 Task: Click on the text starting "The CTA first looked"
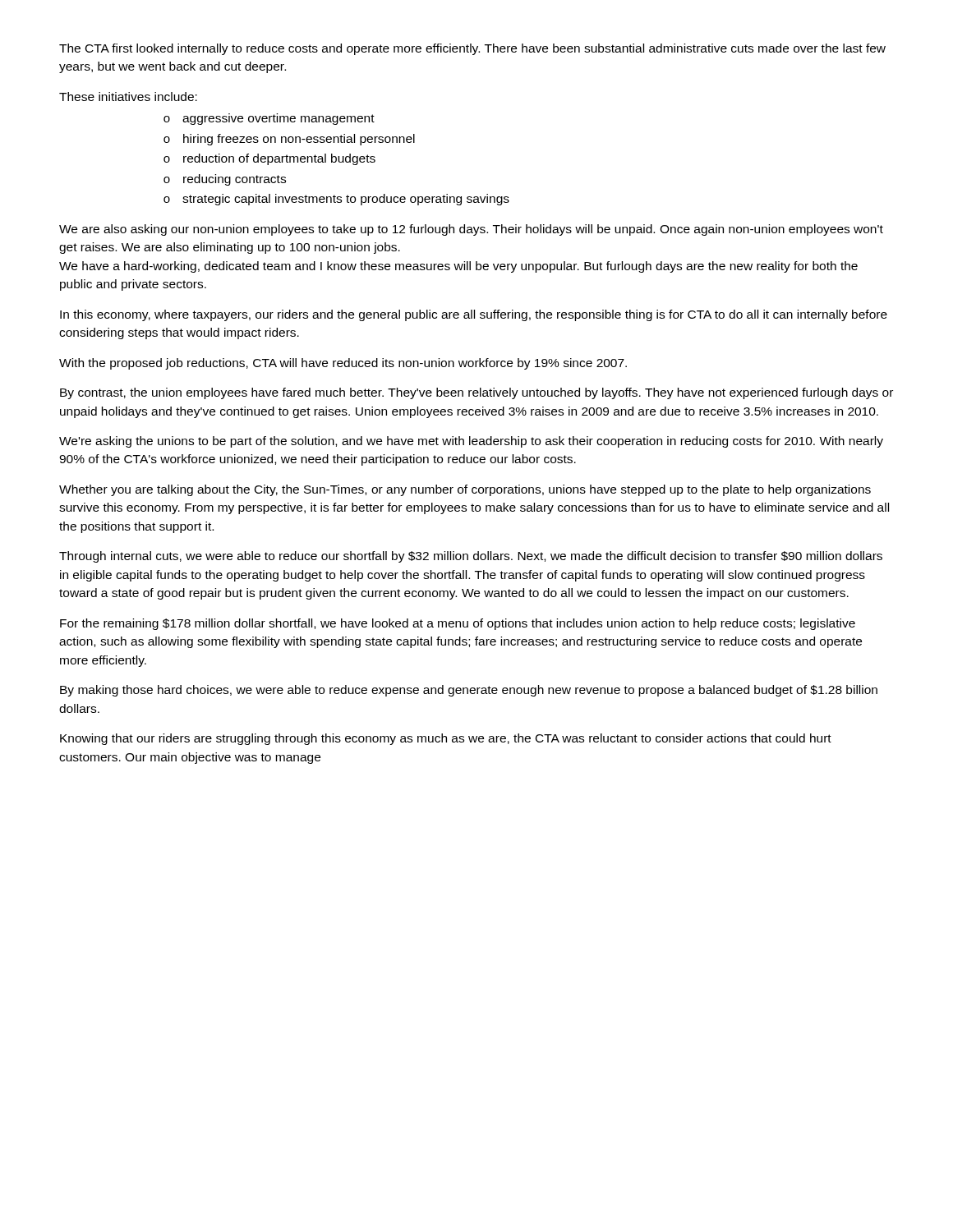pyautogui.click(x=472, y=57)
